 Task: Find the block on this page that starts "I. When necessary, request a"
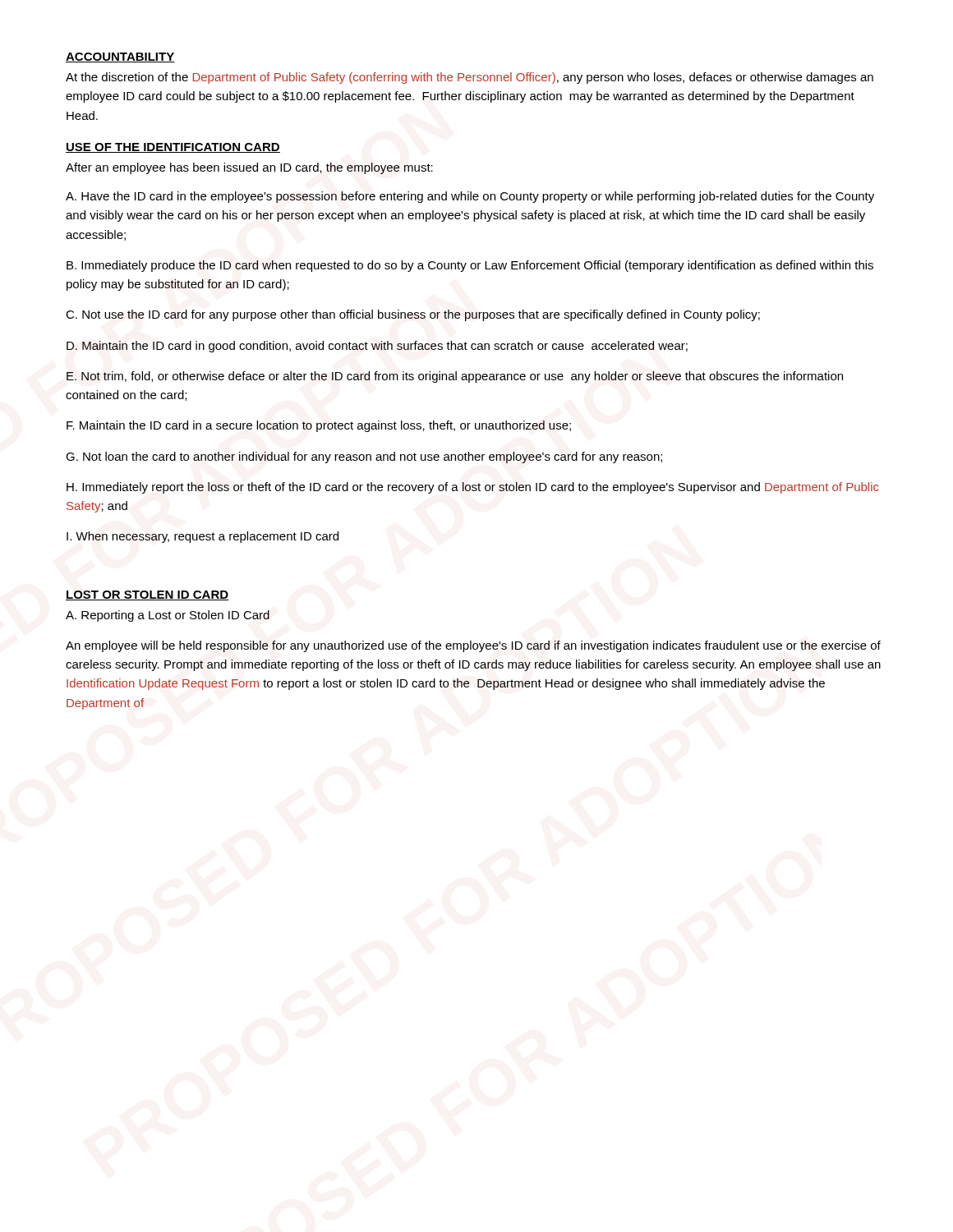click(203, 536)
